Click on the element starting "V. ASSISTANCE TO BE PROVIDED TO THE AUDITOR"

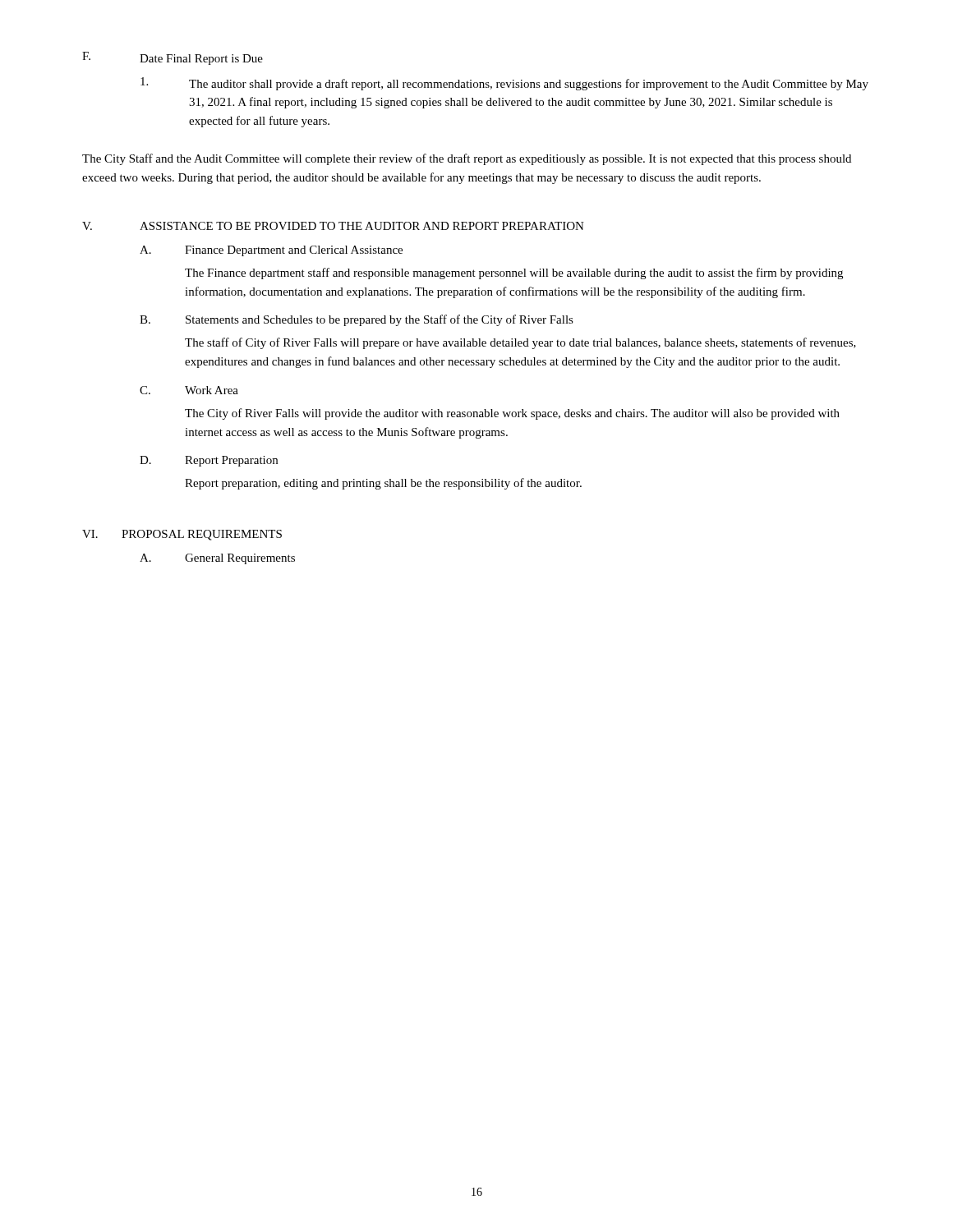tap(476, 226)
